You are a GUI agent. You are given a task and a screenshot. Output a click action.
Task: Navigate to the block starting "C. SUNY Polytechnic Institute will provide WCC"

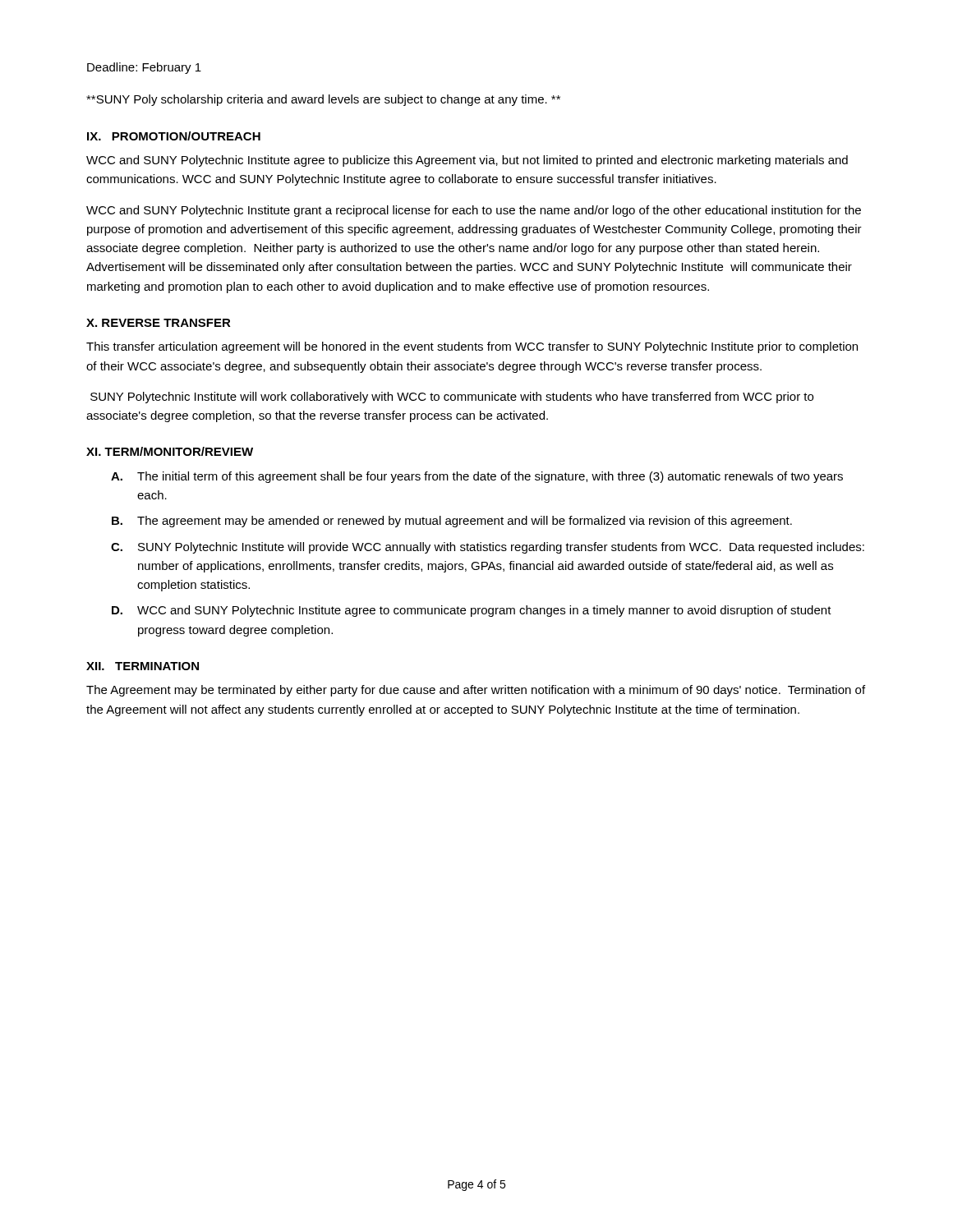click(x=489, y=565)
